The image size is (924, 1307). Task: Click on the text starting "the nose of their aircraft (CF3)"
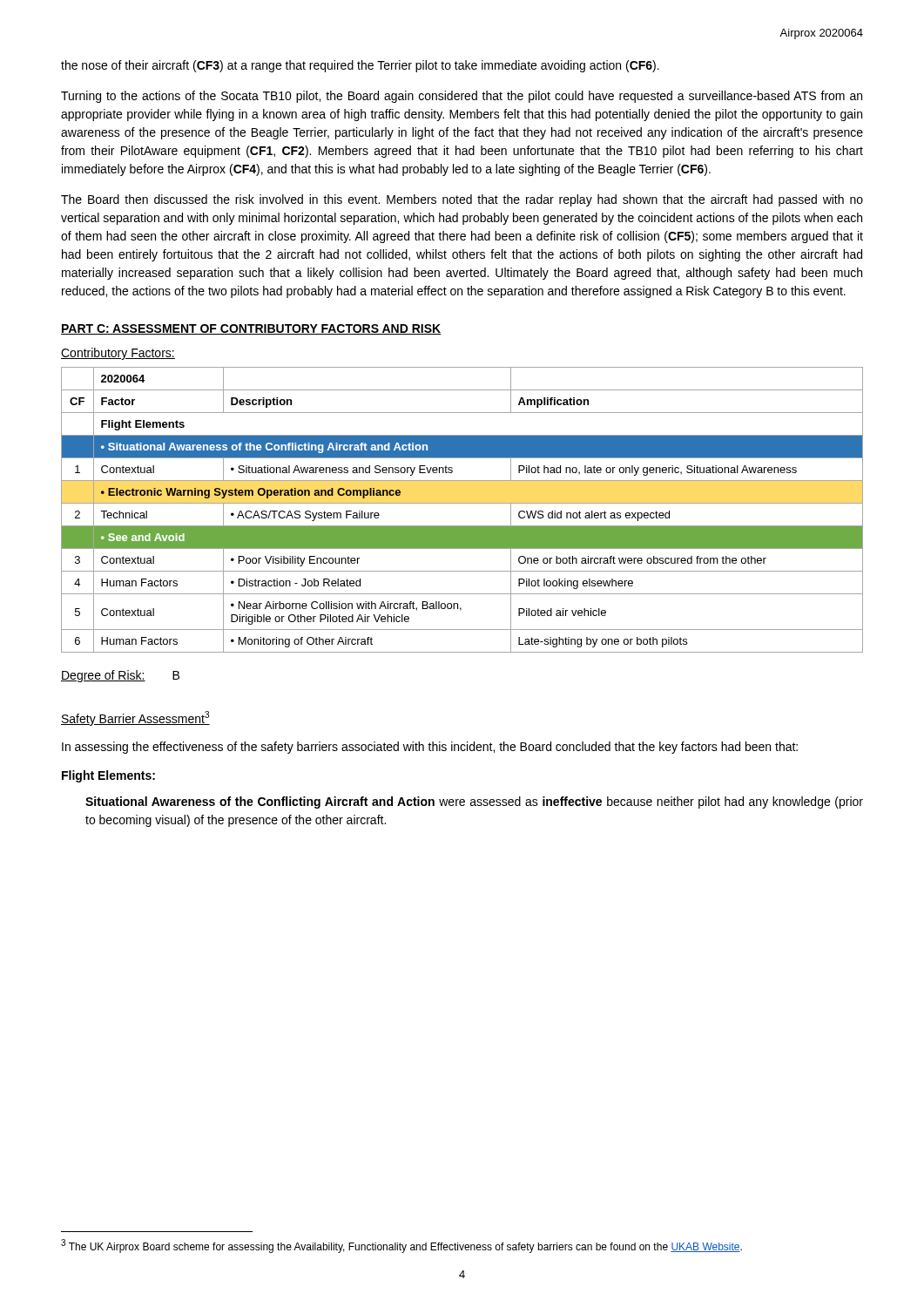coord(360,65)
